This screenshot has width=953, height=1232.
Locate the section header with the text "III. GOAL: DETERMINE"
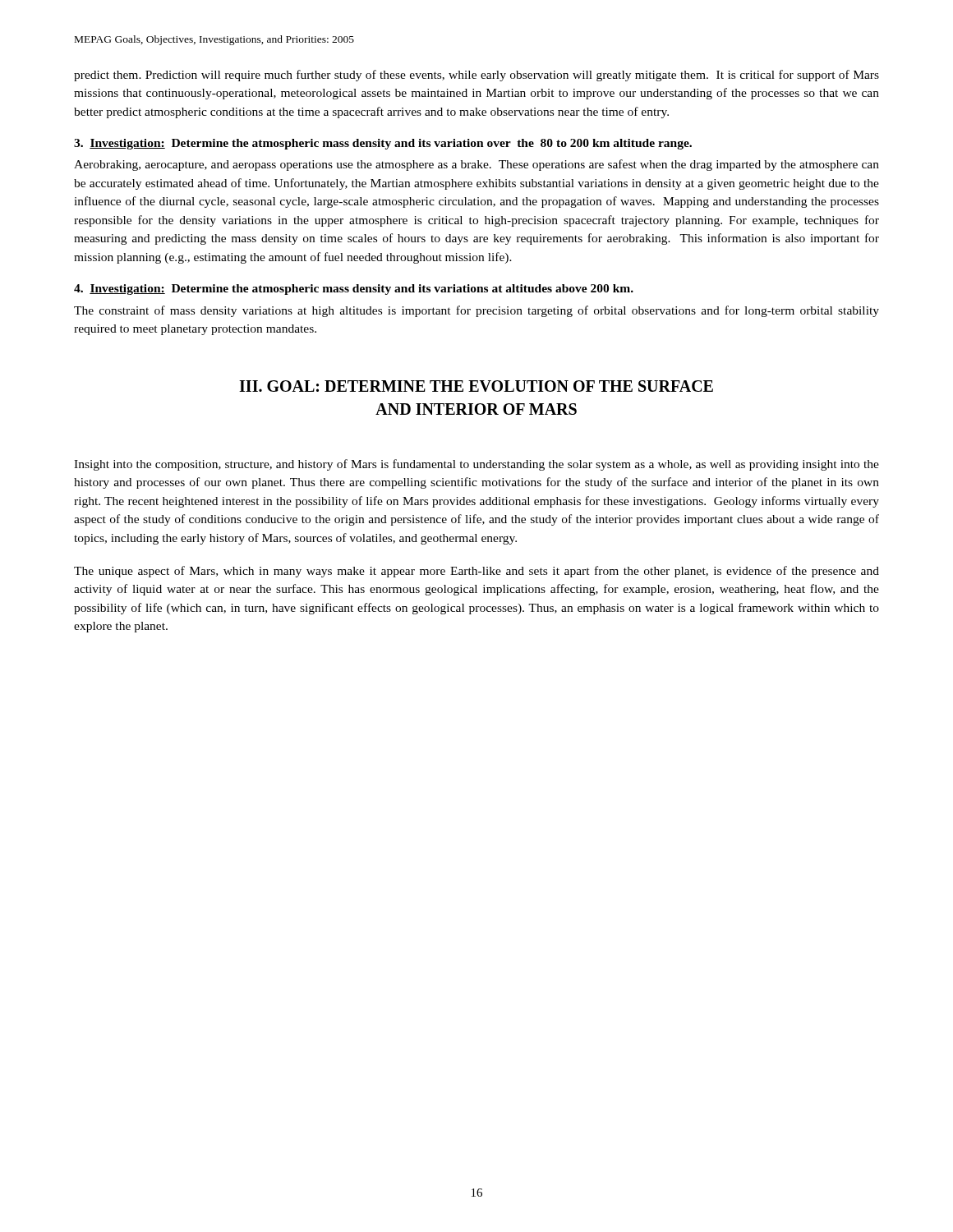coord(476,397)
